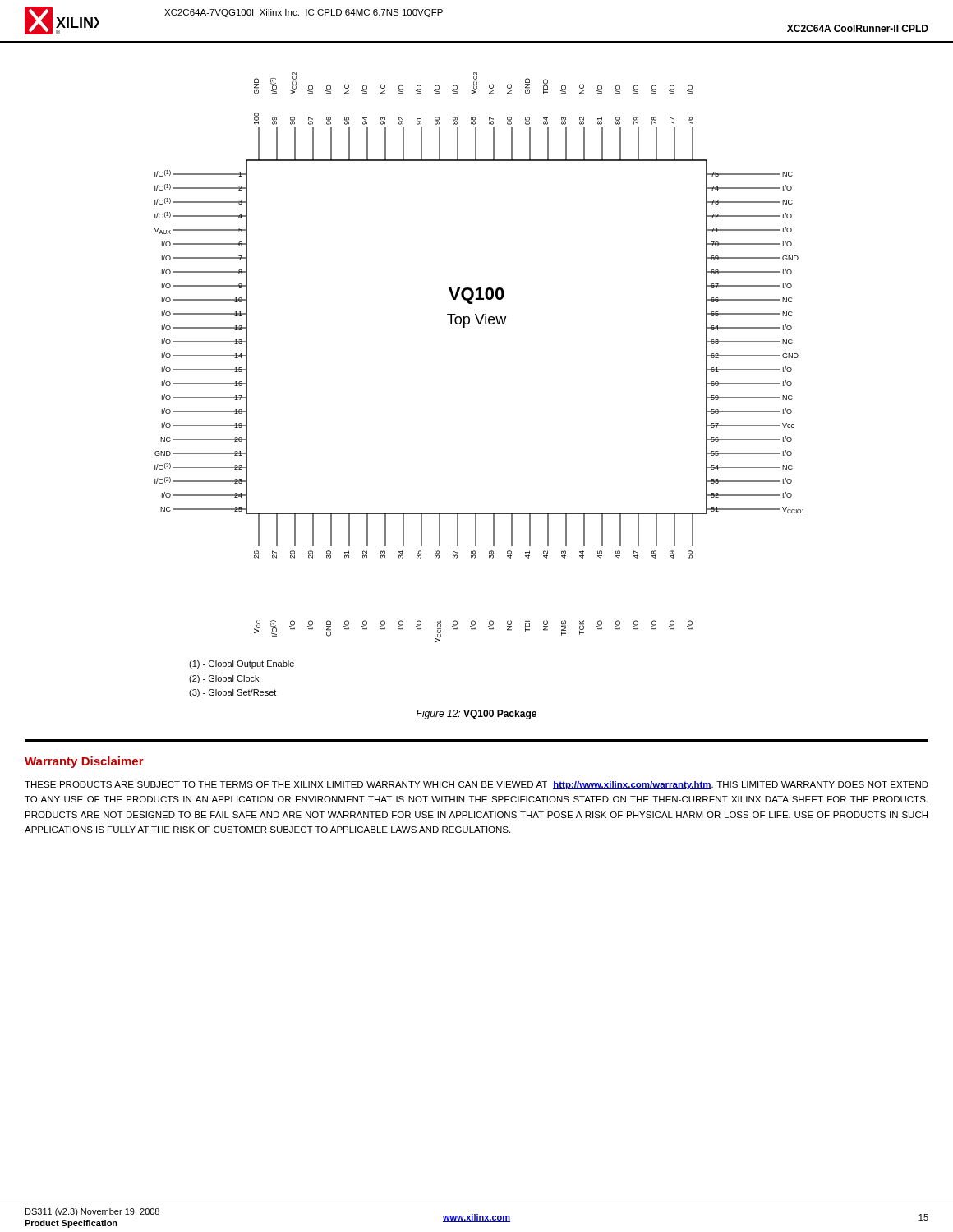Image resolution: width=953 pixels, height=1232 pixels.
Task: Find the engineering diagram
Action: [x=476, y=357]
